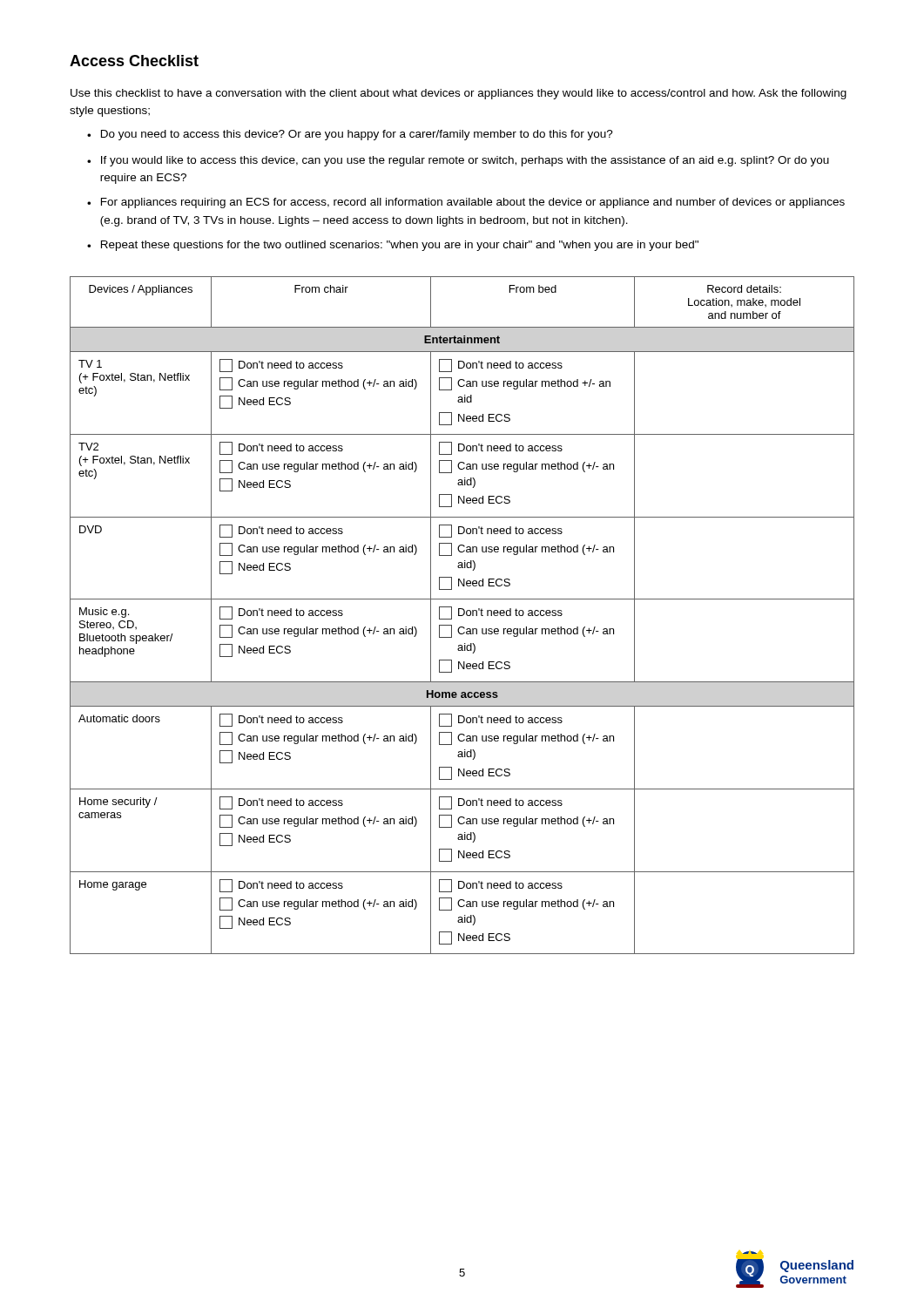Find the block on this page that starts "• For appliances requiring an ECS for"
Screen dimensions: 1307x924
coord(471,211)
